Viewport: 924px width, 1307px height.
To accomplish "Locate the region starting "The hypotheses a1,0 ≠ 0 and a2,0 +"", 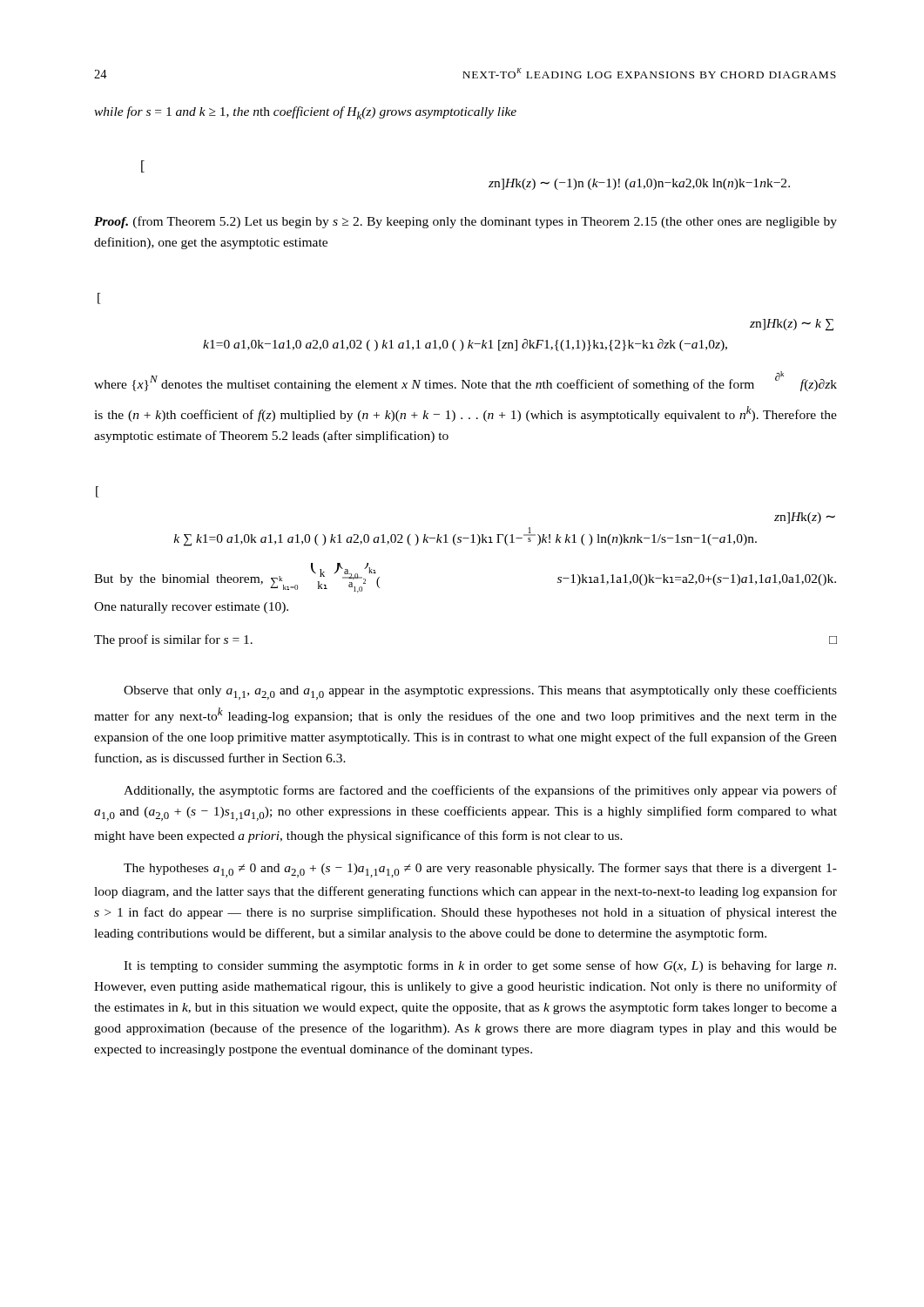I will [x=465, y=900].
